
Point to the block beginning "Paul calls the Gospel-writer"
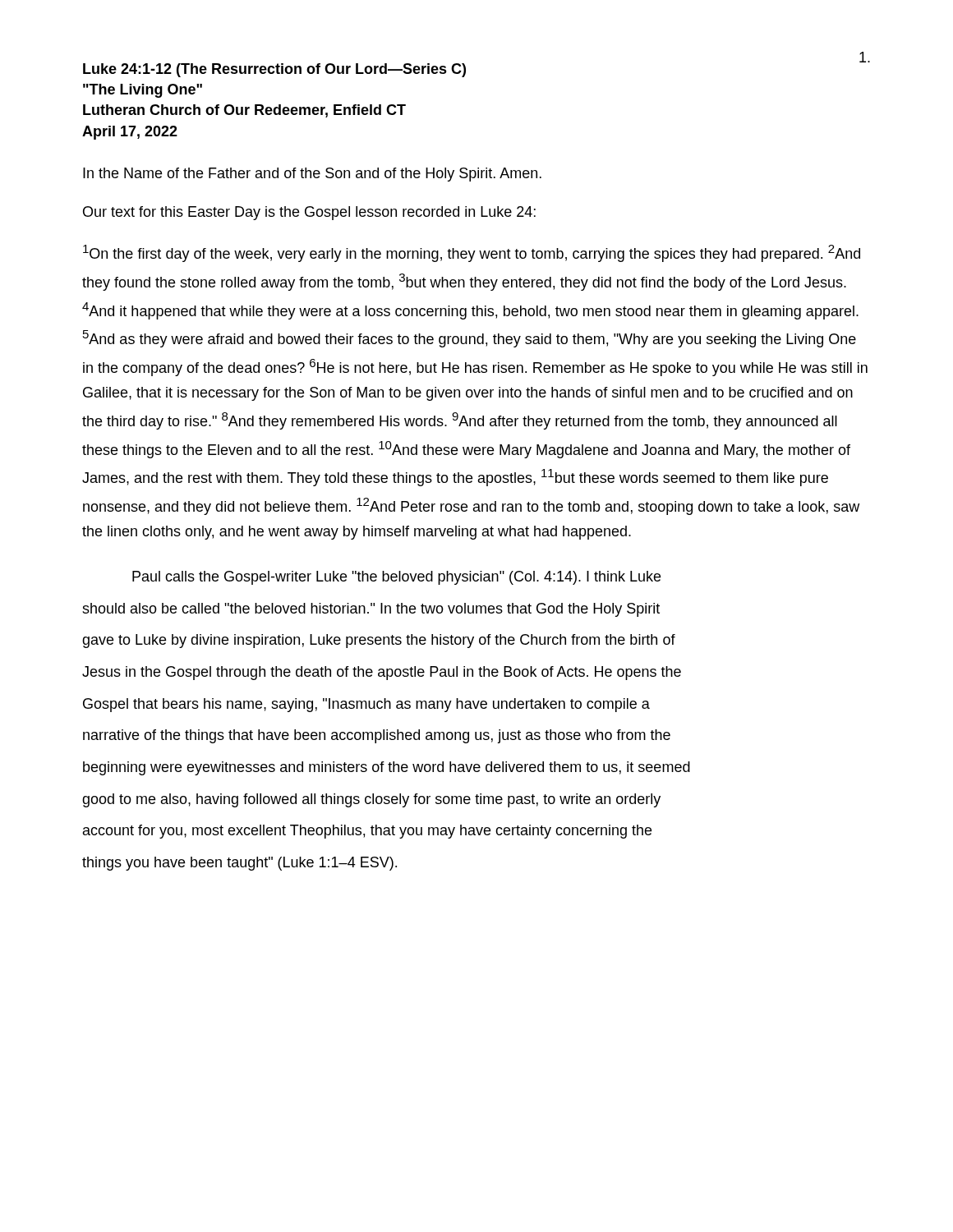click(x=476, y=720)
